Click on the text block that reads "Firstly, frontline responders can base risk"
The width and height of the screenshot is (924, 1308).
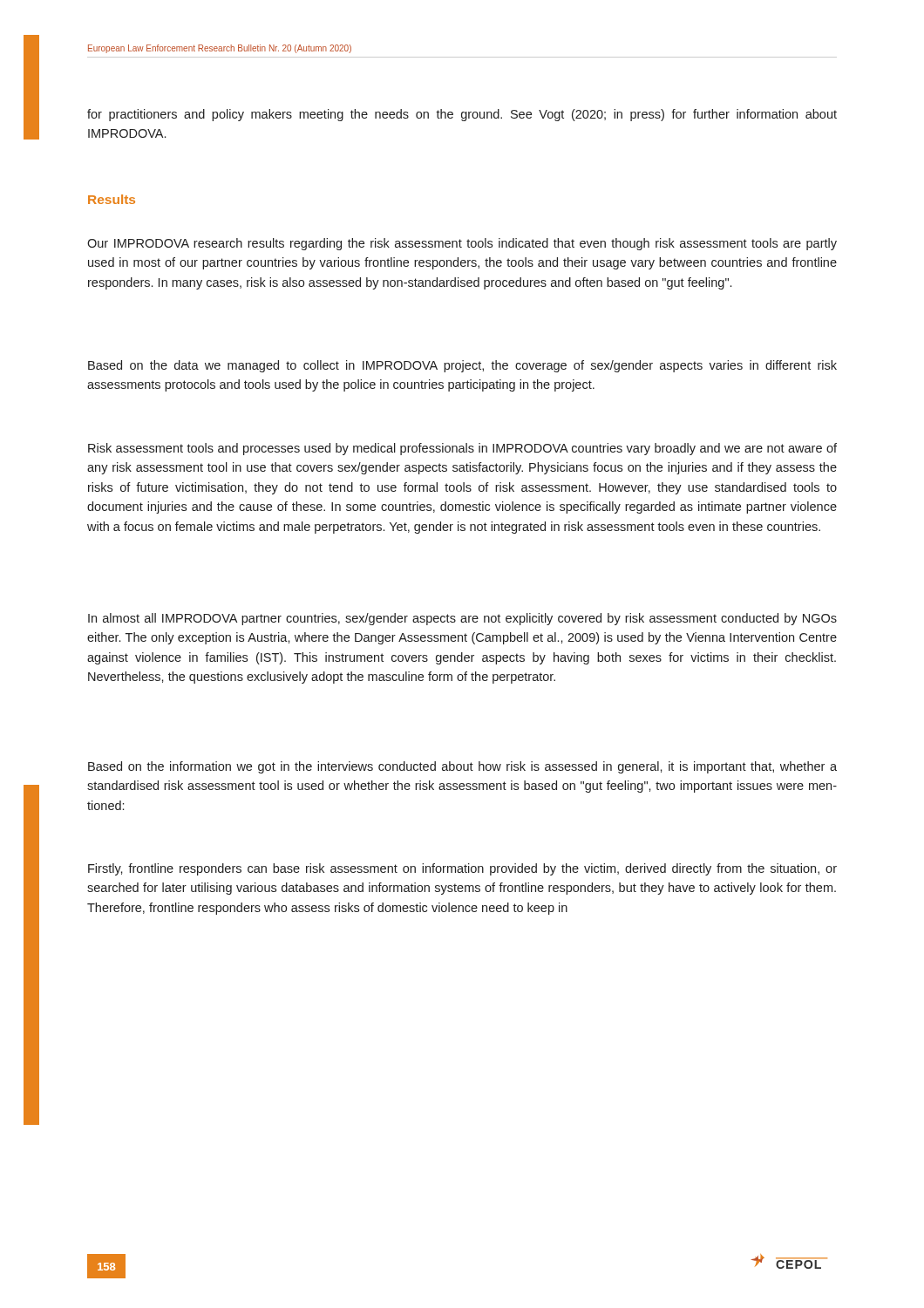(x=462, y=888)
